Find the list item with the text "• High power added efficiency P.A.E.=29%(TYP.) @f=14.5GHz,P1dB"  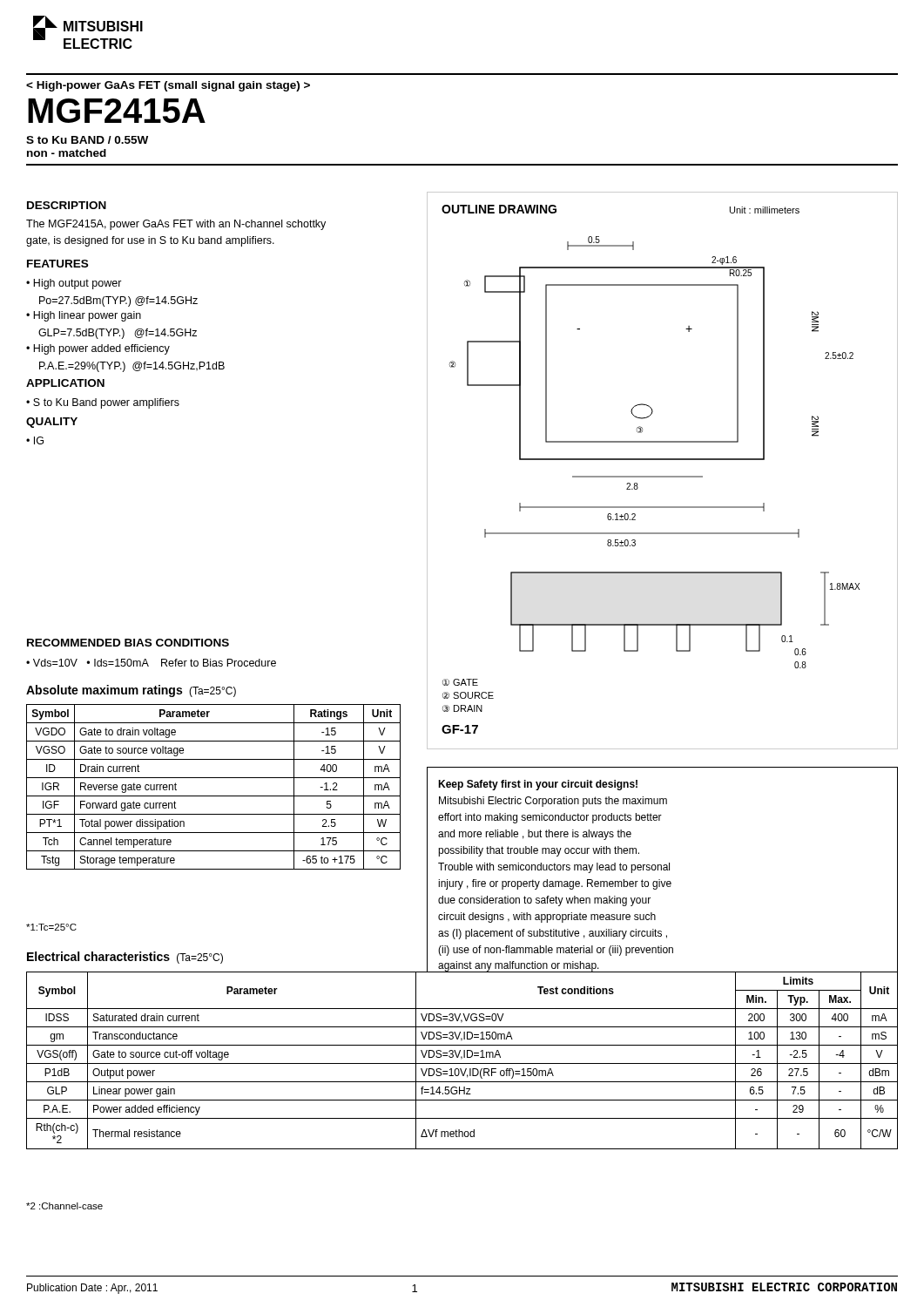pyautogui.click(x=126, y=357)
